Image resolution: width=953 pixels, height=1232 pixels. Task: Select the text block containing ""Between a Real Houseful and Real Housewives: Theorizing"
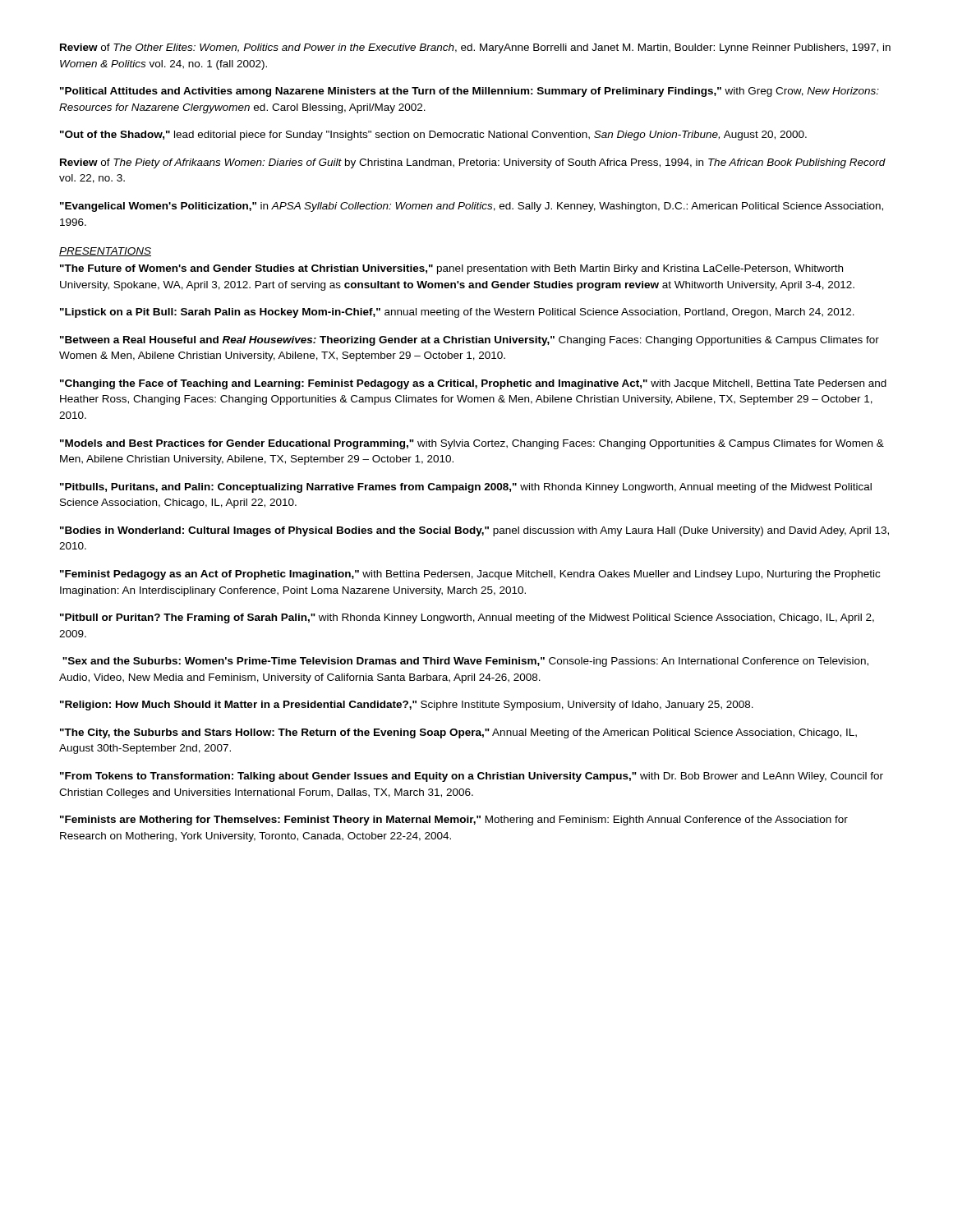(469, 347)
